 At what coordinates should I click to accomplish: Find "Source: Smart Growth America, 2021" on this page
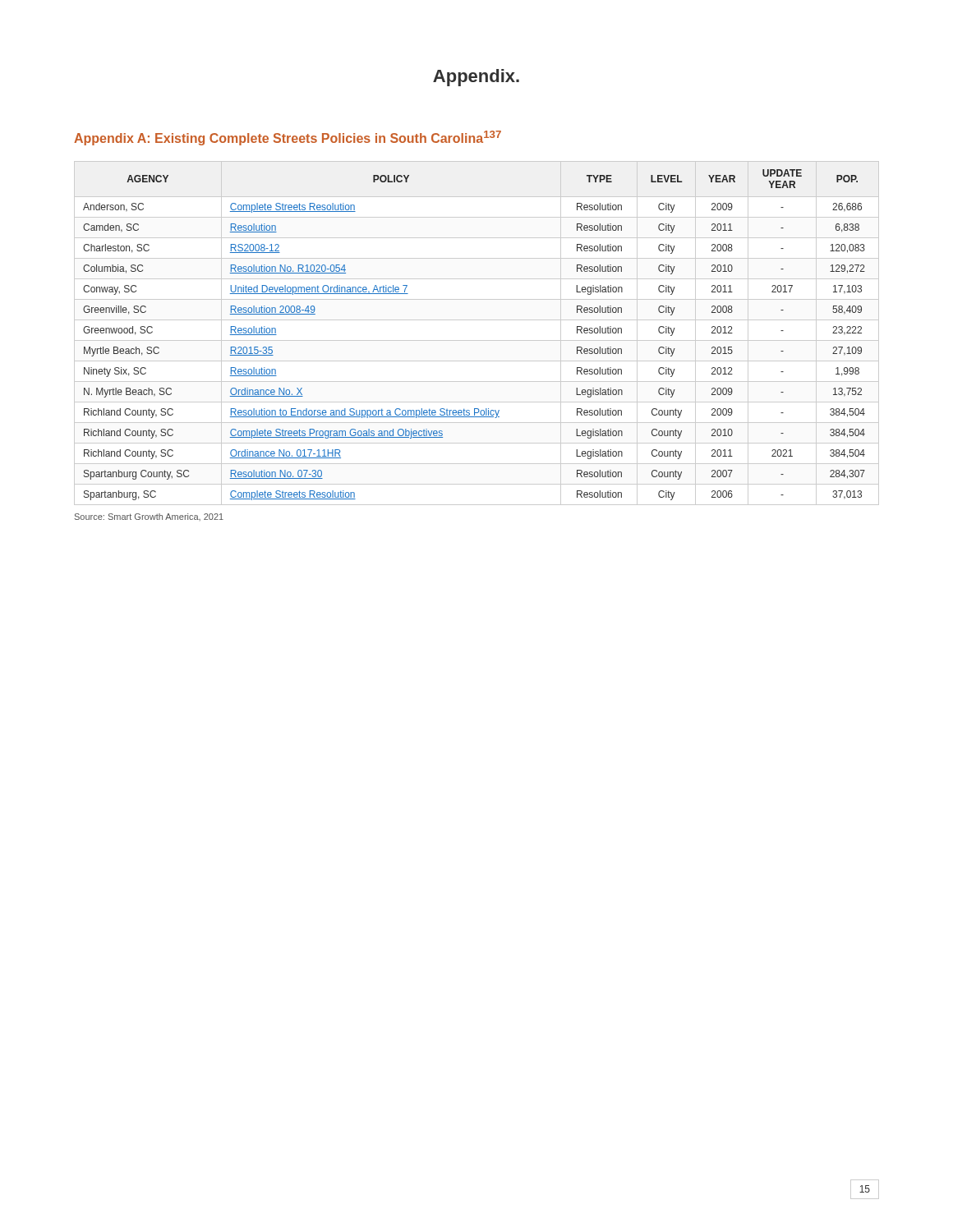[x=149, y=517]
